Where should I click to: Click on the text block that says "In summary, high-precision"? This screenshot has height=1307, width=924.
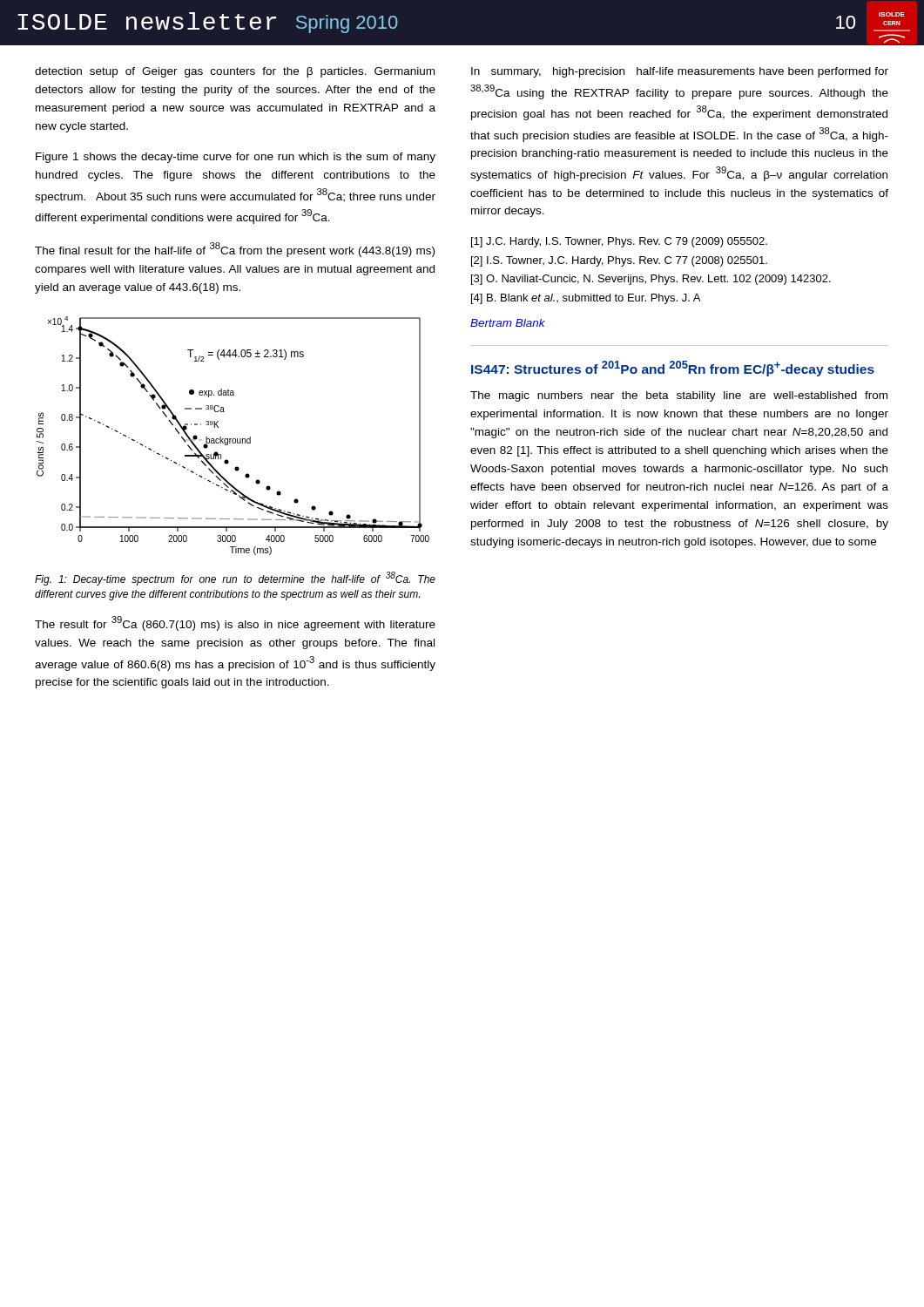coord(679,141)
